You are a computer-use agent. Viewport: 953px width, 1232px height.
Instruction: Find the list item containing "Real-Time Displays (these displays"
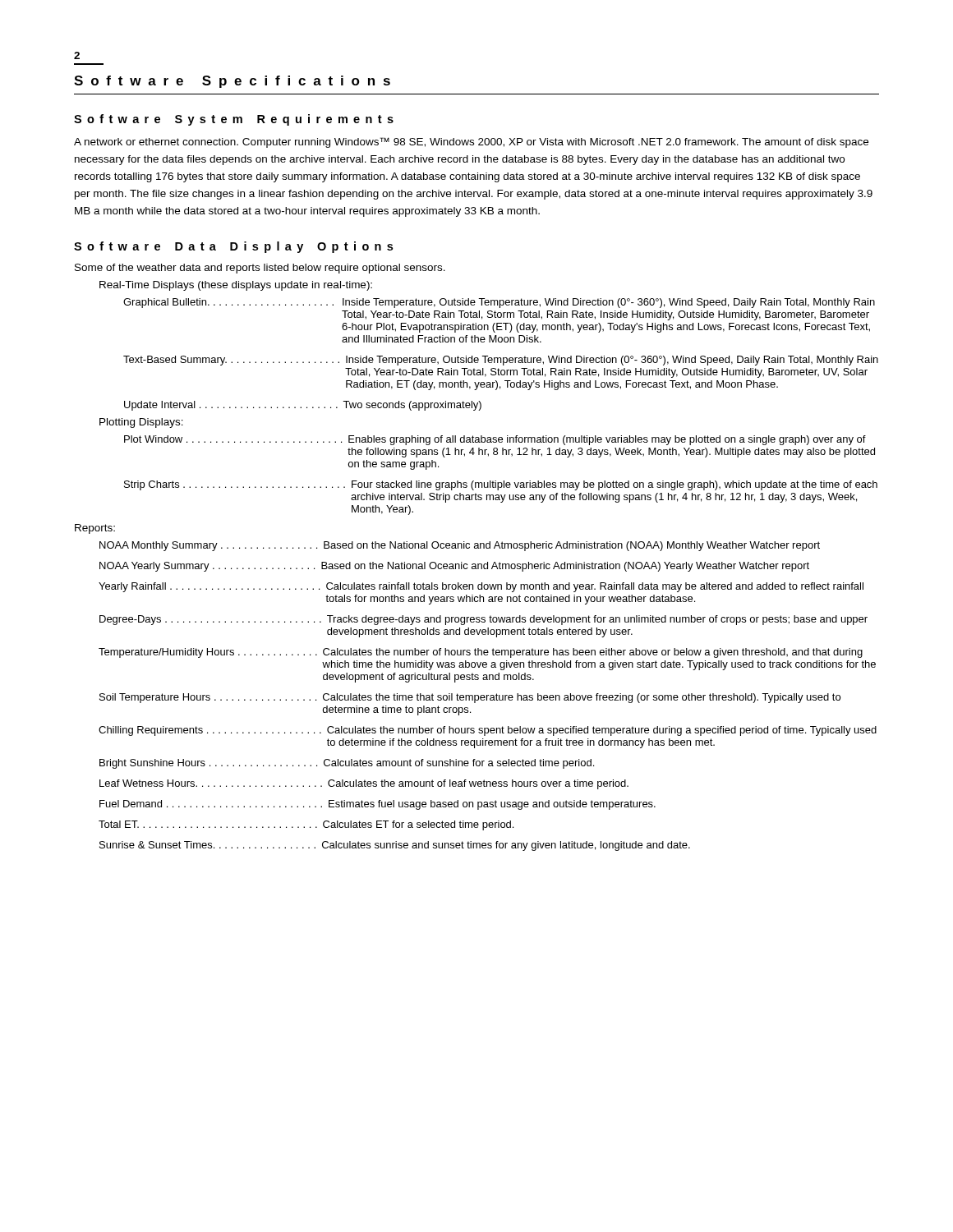coord(236,284)
